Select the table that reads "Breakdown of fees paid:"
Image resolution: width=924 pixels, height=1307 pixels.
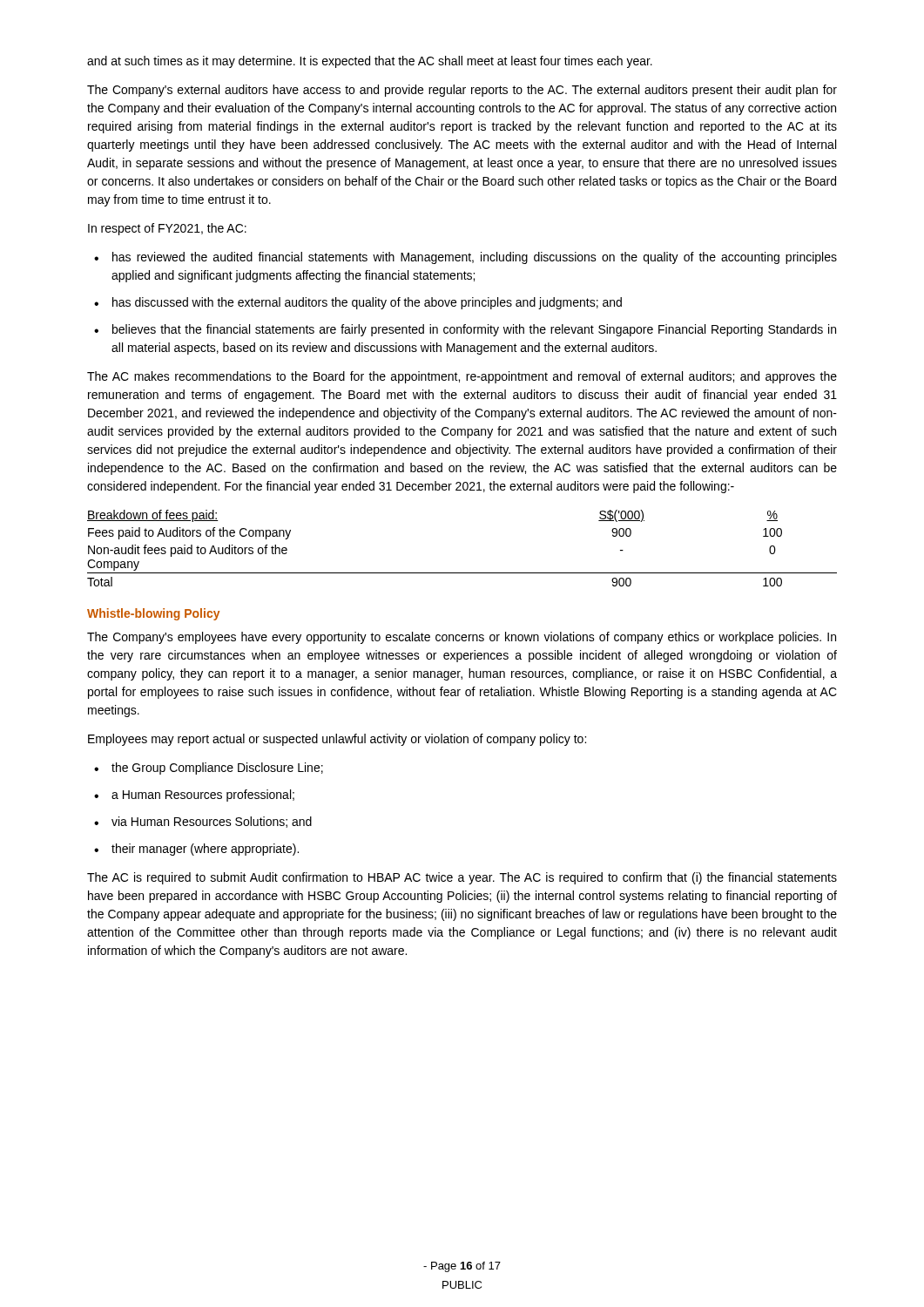(462, 548)
